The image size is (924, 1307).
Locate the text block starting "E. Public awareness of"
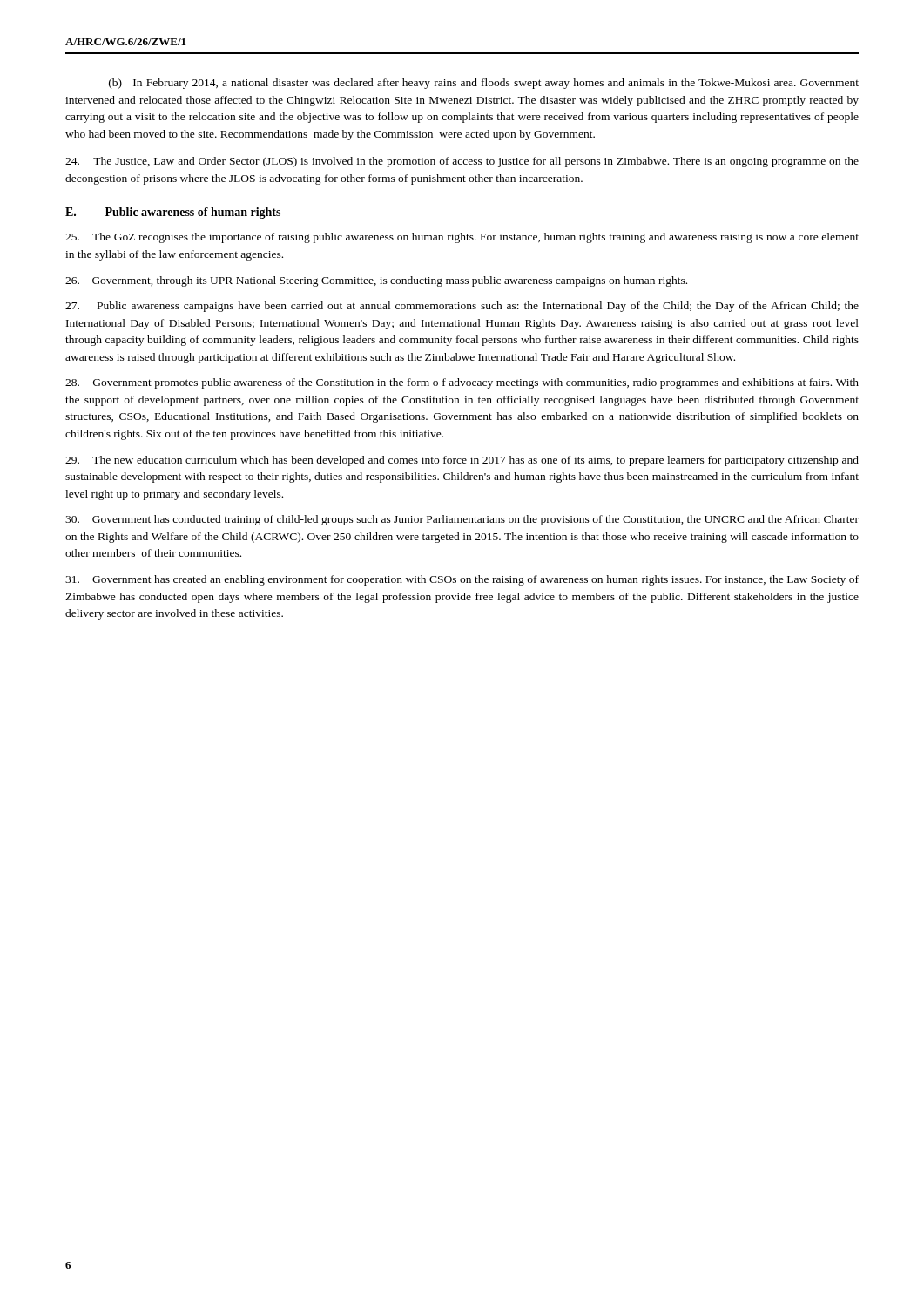point(173,213)
